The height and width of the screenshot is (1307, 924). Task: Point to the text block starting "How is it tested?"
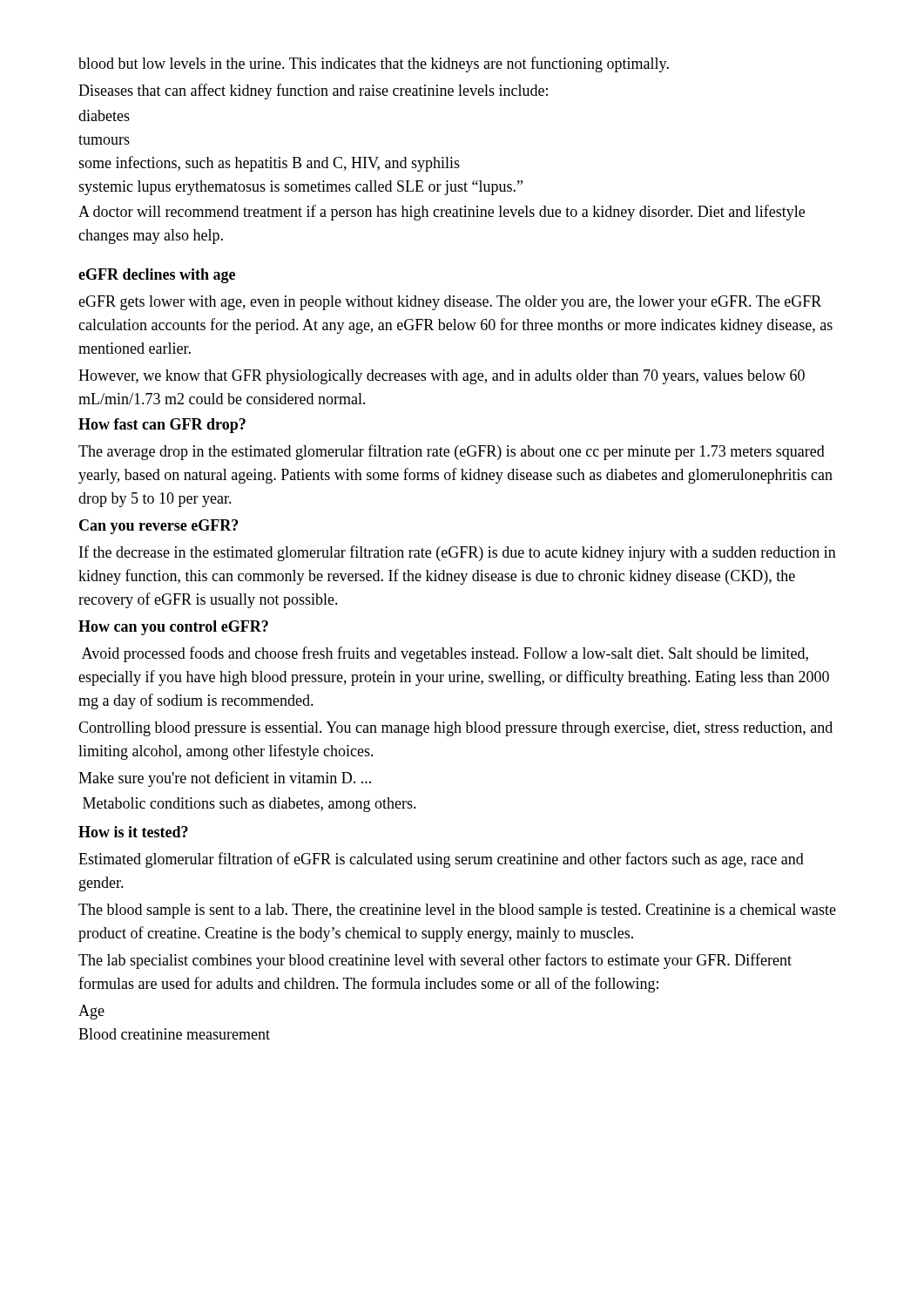[133, 832]
